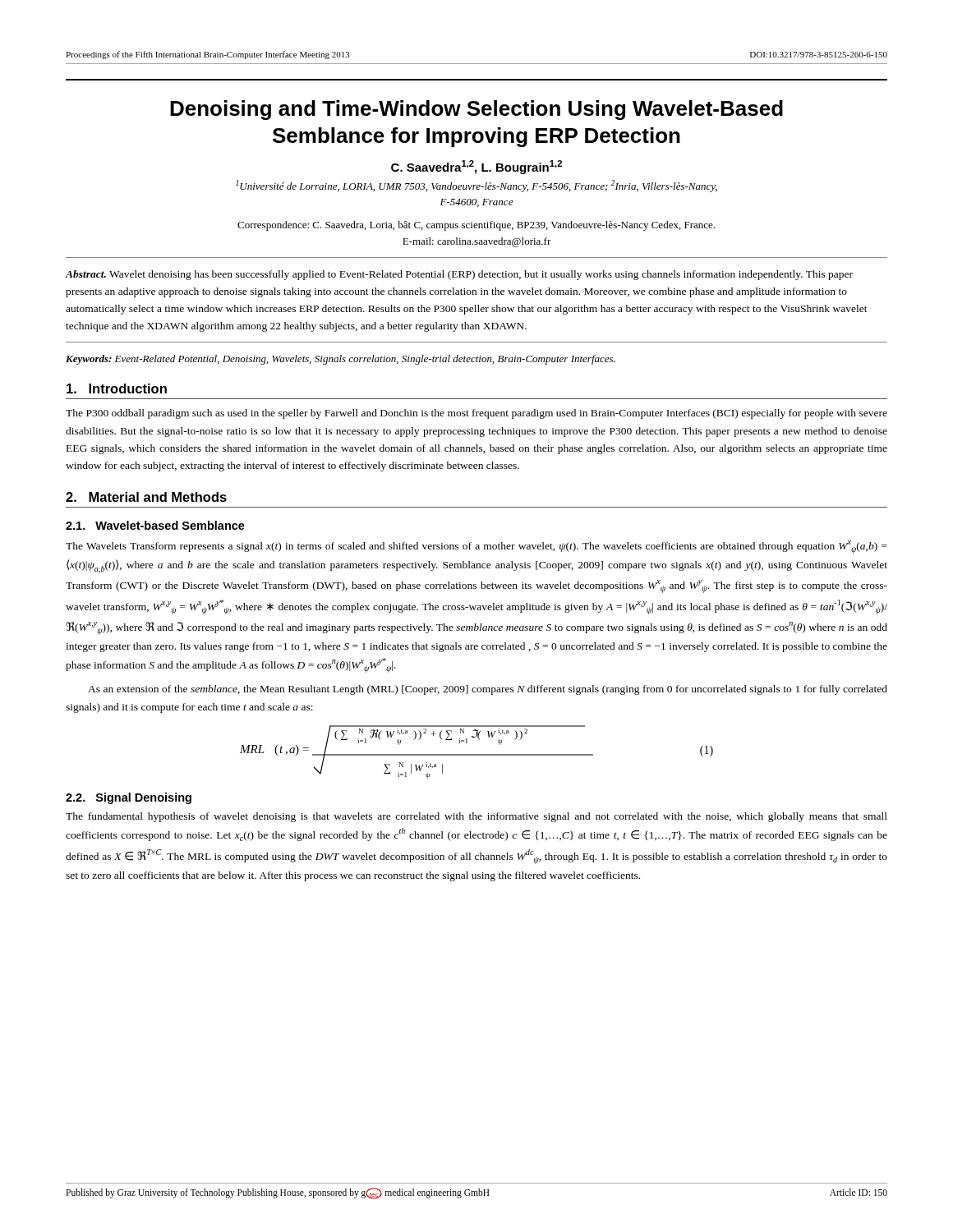Navigate to the block starting "1Université de Lorraine, LORIA, UMR 7503,"
This screenshot has width=953, height=1232.
476,193
